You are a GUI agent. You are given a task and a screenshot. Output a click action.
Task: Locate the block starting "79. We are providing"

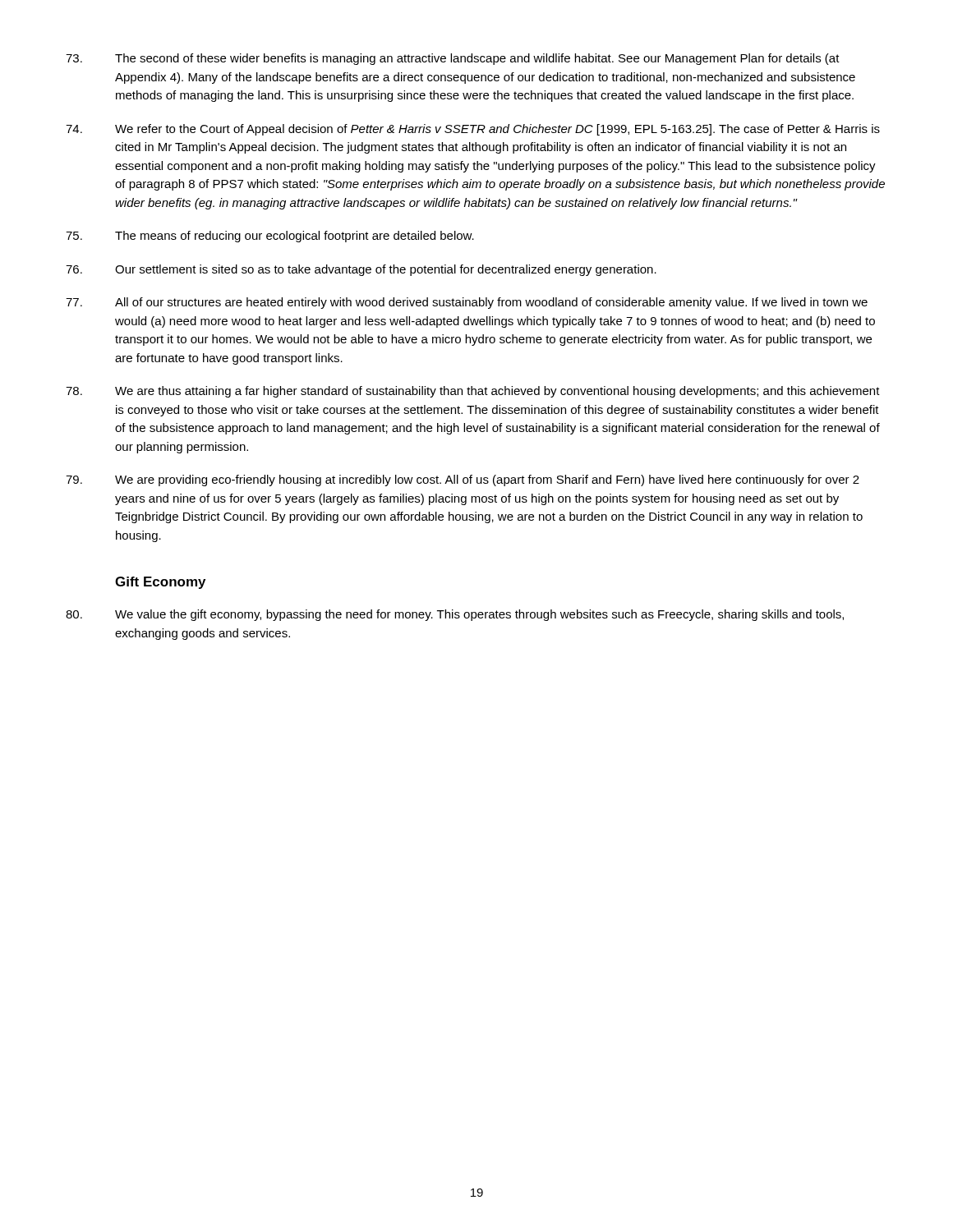pyautogui.click(x=476, y=508)
